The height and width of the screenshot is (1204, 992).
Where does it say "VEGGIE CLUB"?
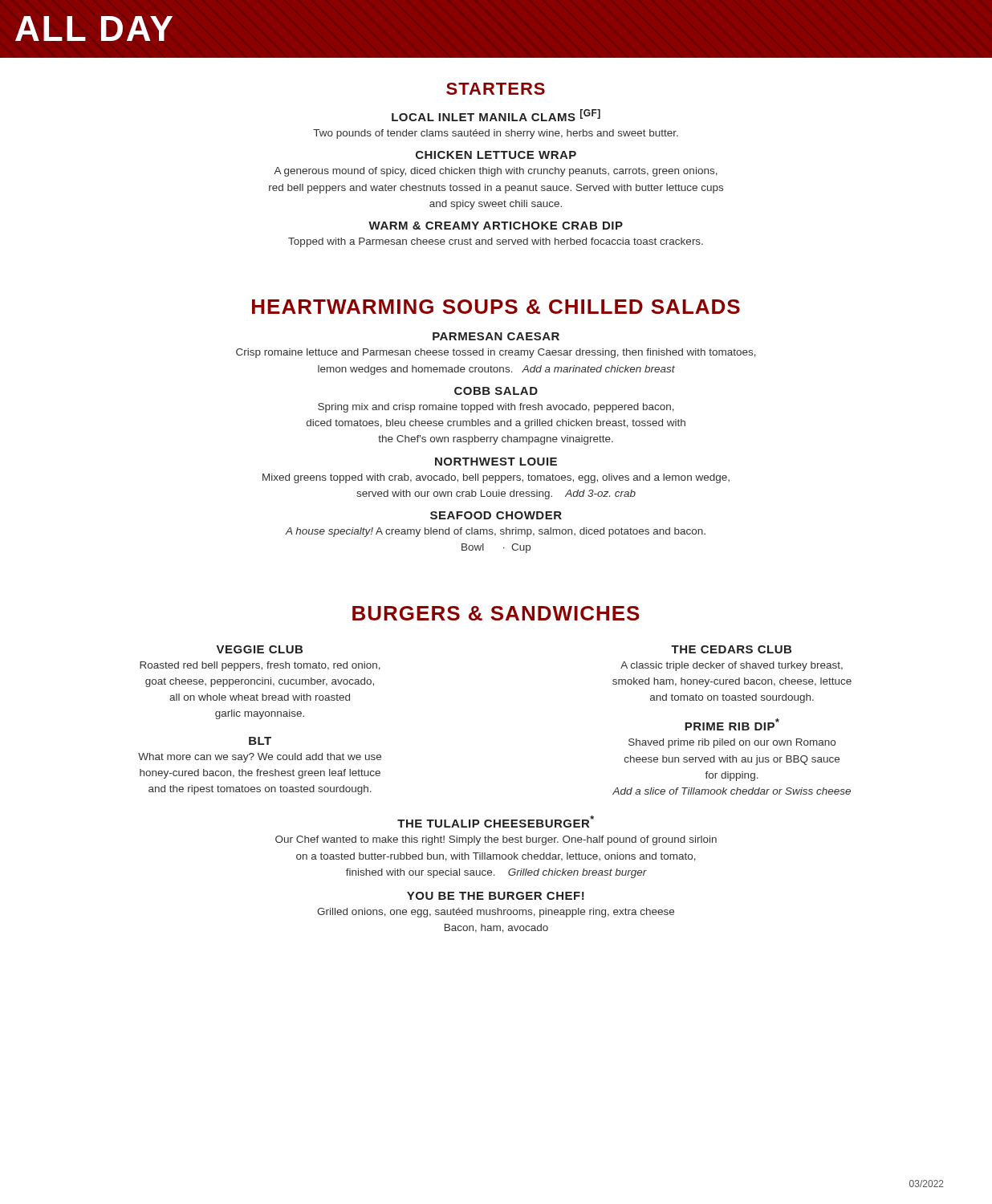tap(260, 649)
